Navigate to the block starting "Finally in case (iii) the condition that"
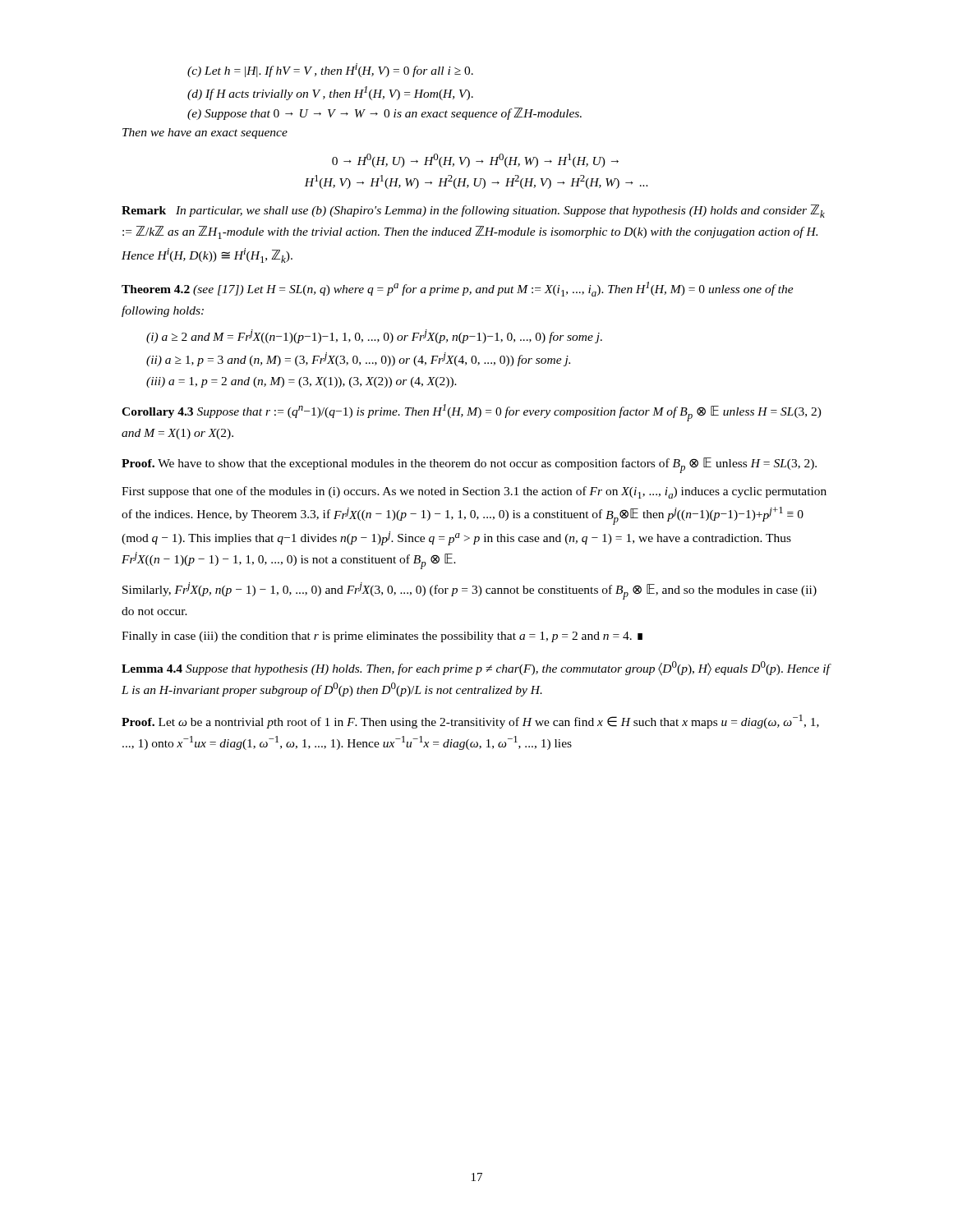Screen dimensions: 1232x953 (383, 636)
